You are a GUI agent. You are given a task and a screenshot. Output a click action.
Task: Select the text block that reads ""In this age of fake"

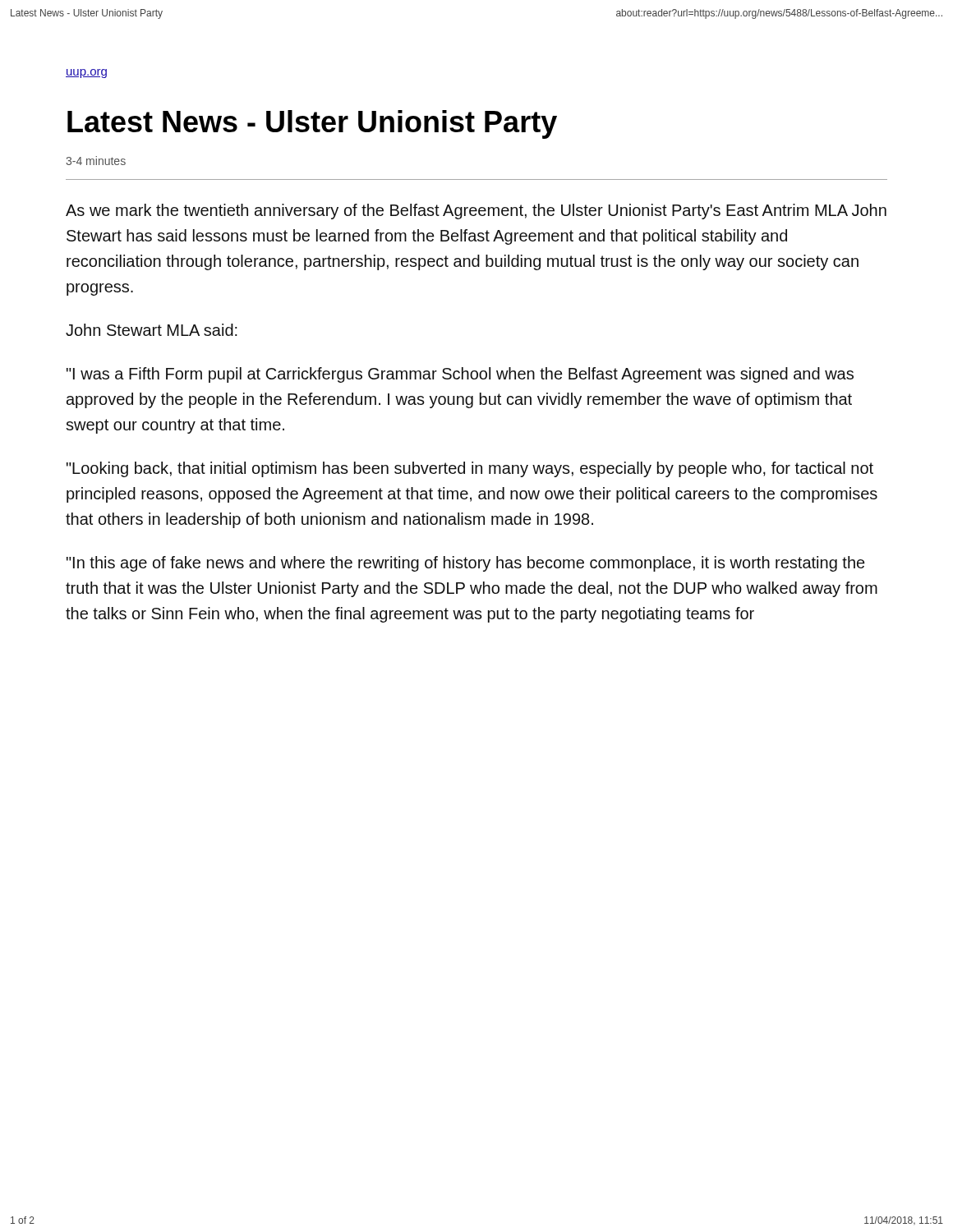coord(472,588)
